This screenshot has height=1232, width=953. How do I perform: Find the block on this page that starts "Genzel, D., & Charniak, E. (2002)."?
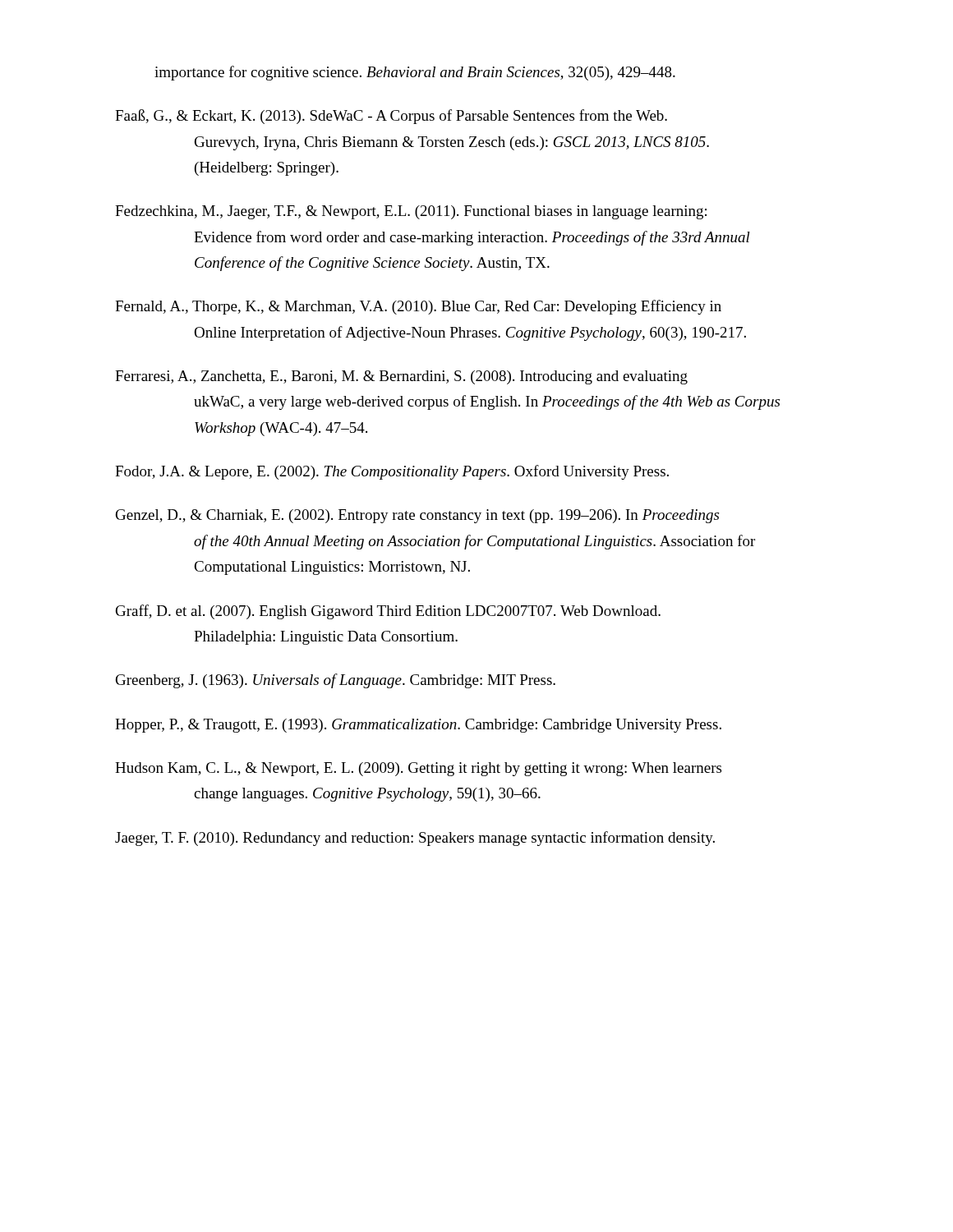(x=476, y=543)
